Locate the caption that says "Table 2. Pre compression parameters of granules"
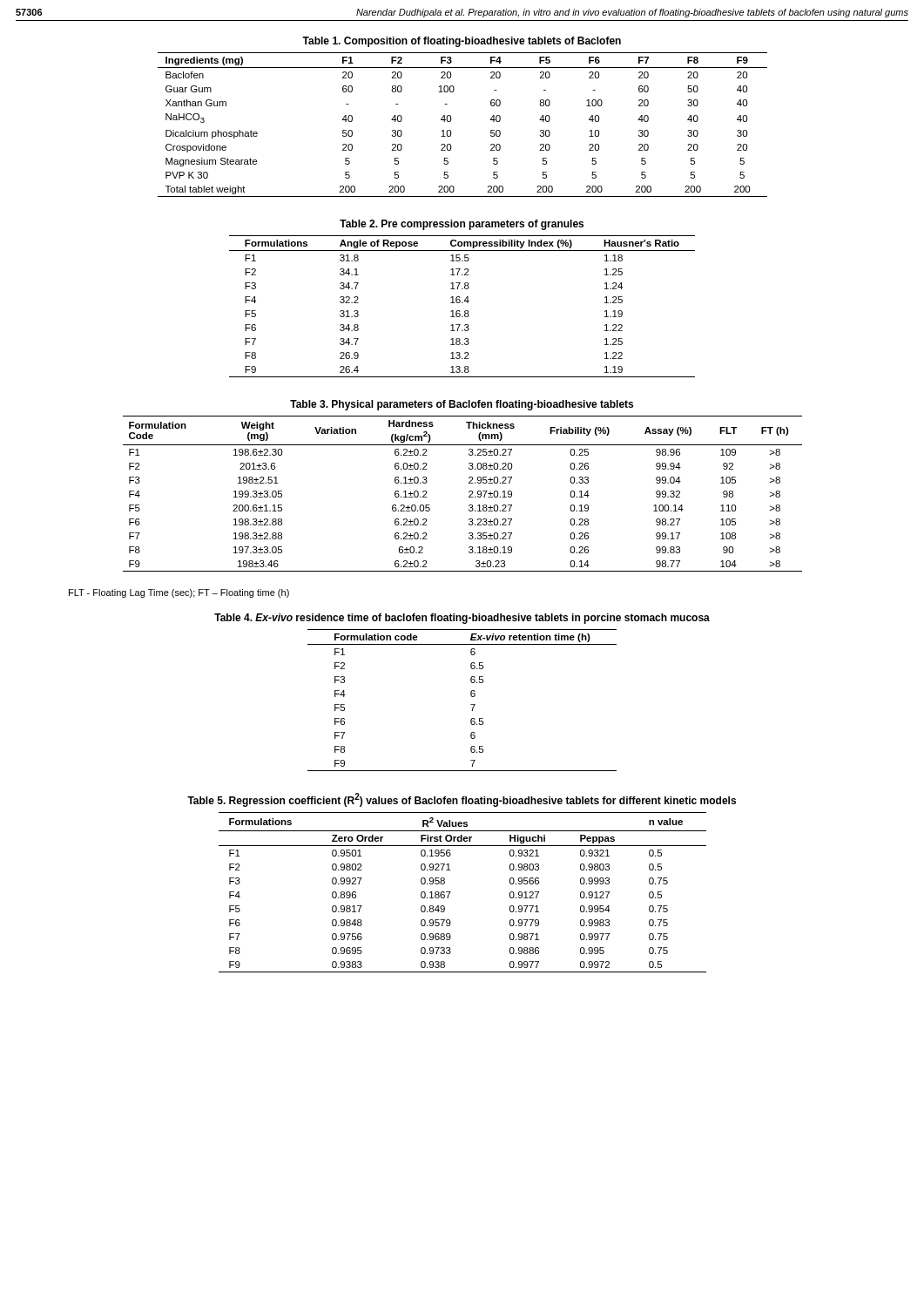Viewport: 924px width, 1307px height. (x=462, y=224)
